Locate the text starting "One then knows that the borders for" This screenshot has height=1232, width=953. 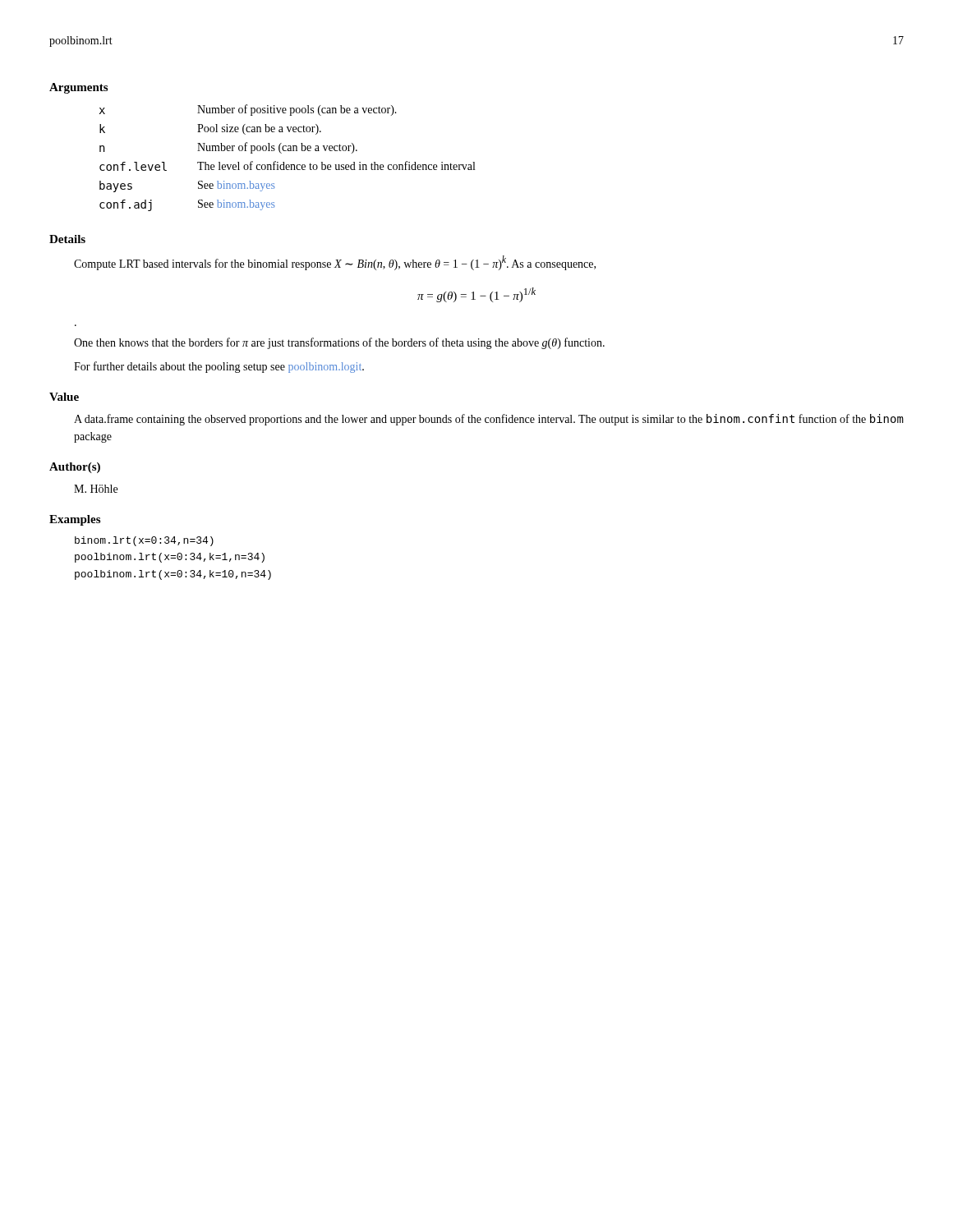click(340, 343)
